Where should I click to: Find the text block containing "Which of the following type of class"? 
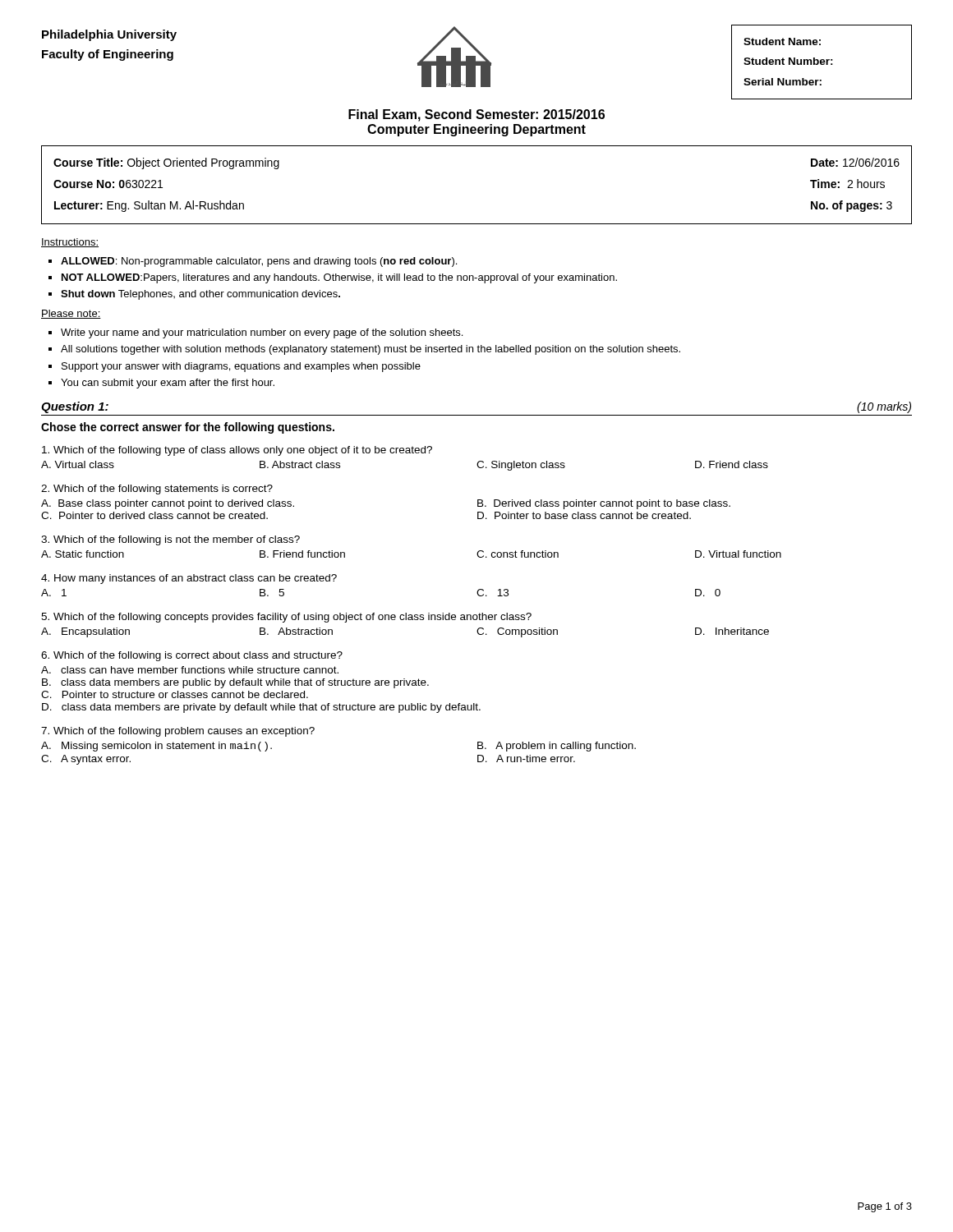tap(476, 457)
